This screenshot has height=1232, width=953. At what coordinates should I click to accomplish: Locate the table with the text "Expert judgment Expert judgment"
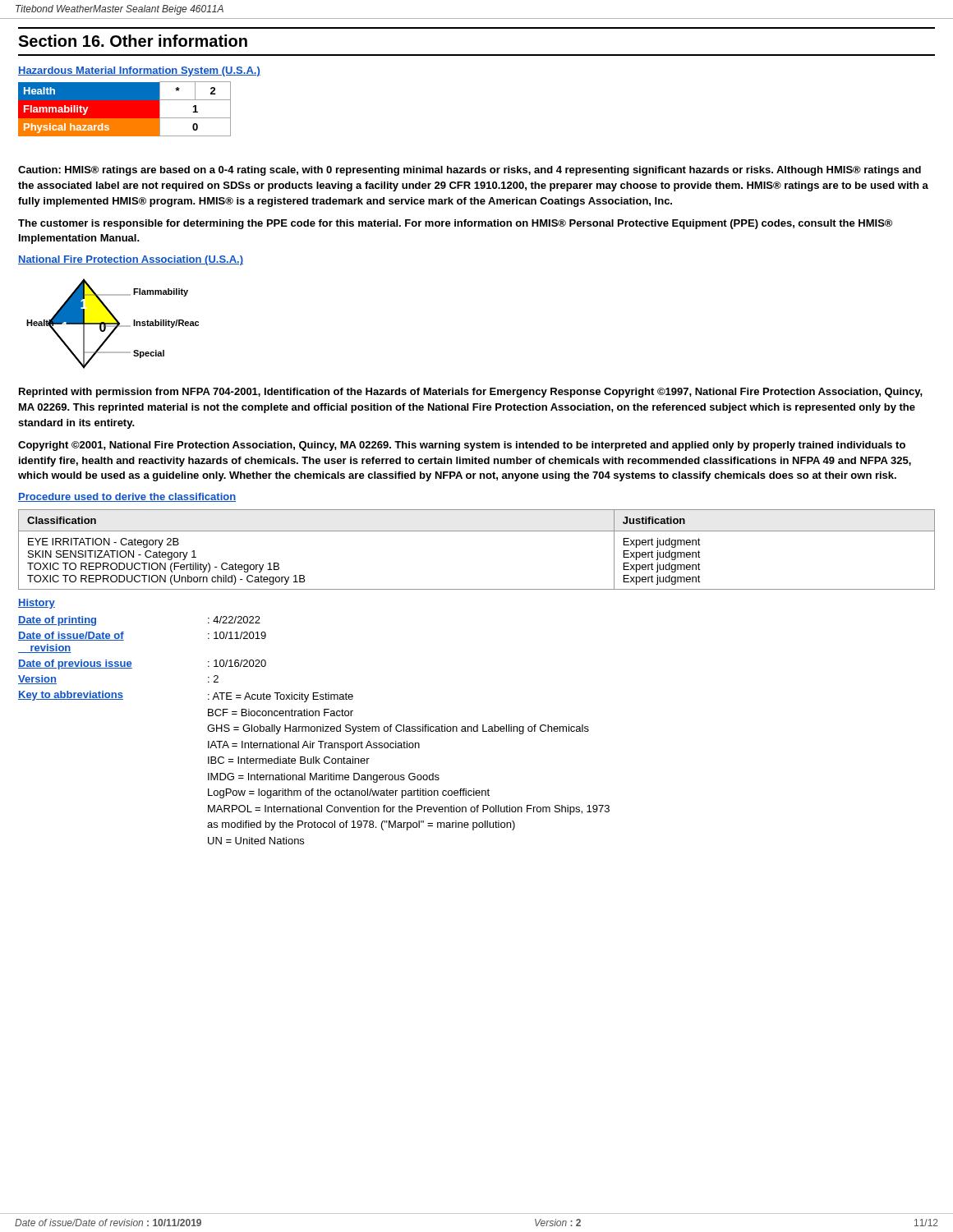click(x=476, y=550)
